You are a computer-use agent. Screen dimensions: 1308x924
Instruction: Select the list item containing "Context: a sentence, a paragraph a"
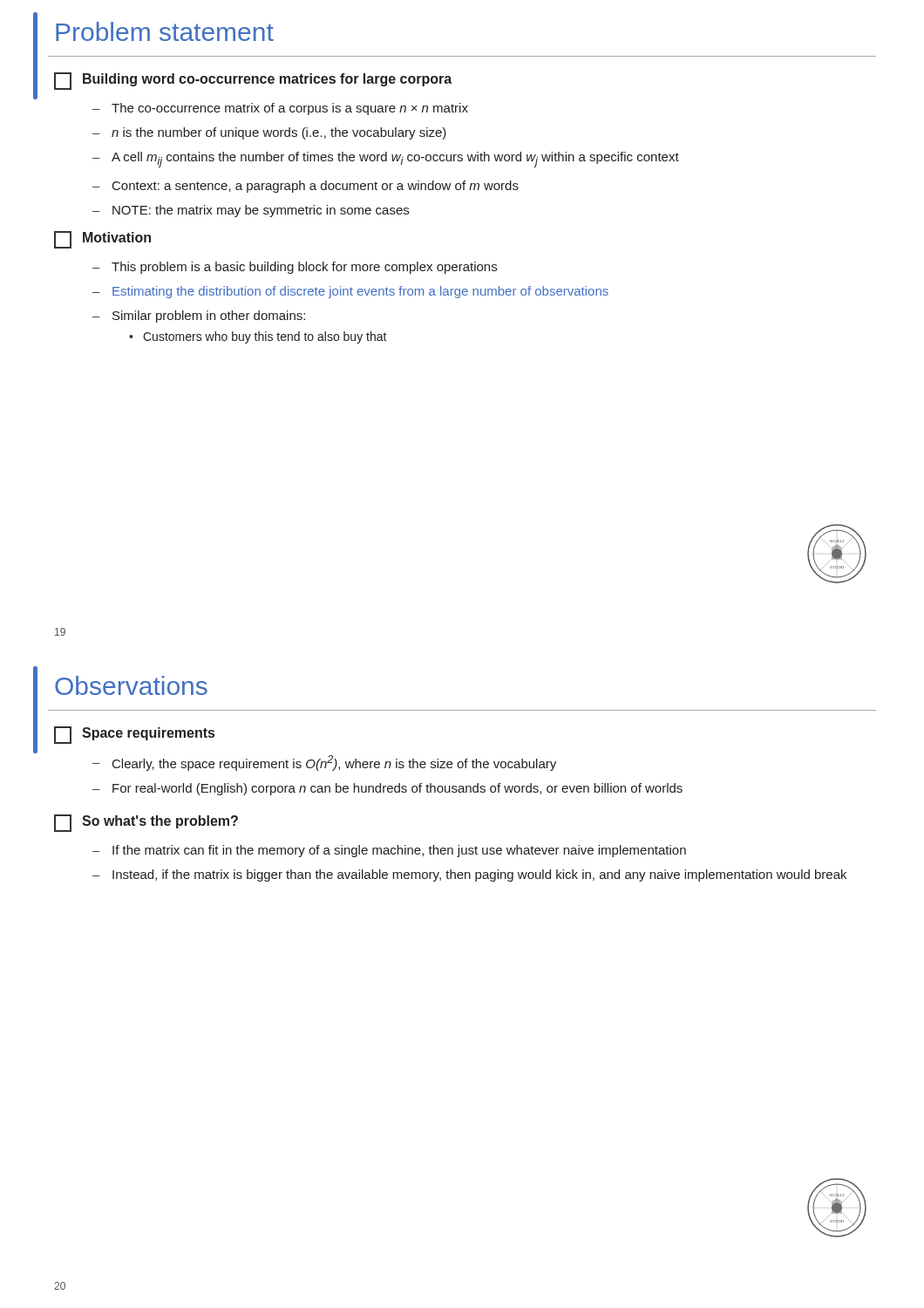click(x=315, y=185)
